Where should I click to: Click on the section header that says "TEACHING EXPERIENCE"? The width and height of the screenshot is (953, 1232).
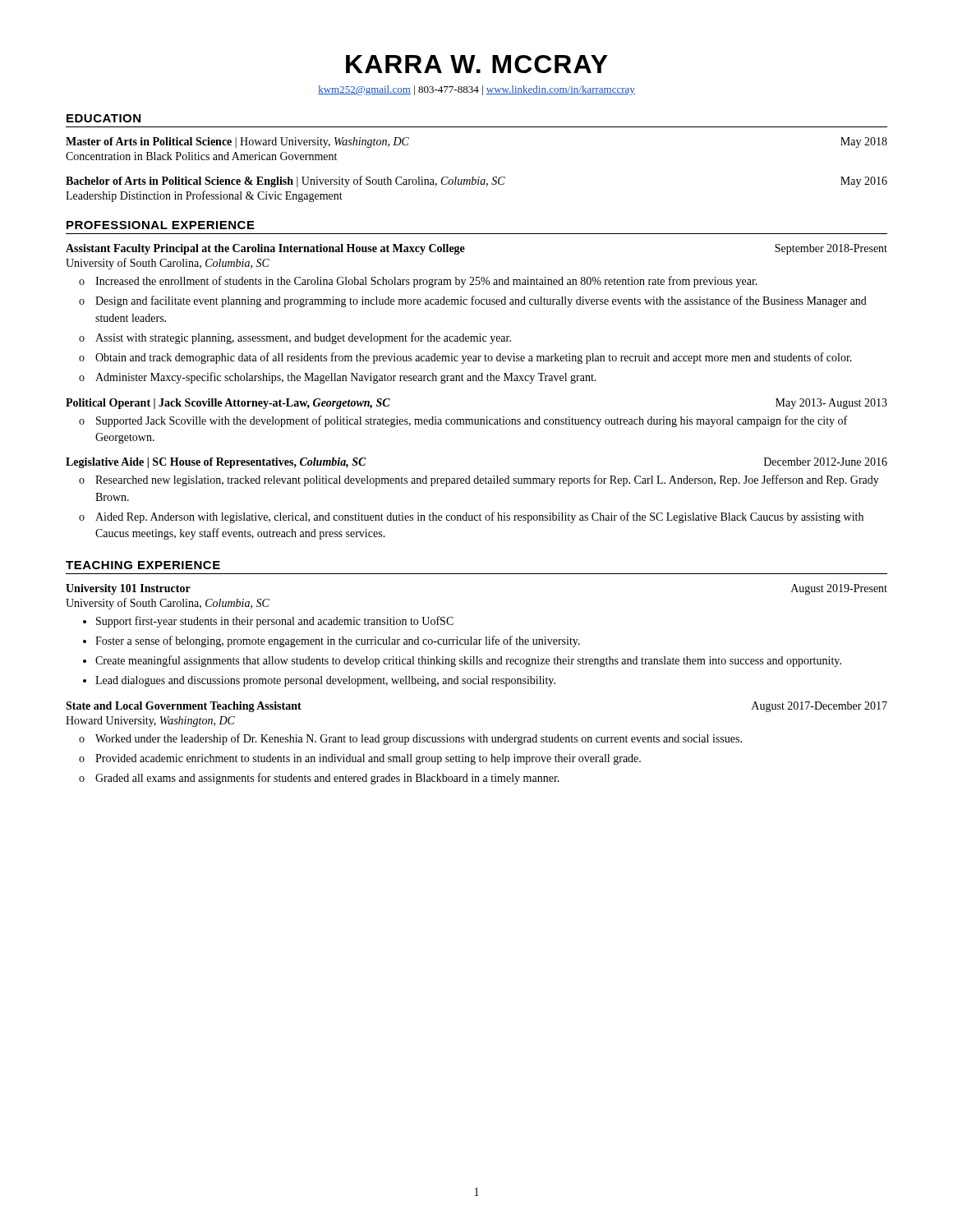click(x=264, y=564)
